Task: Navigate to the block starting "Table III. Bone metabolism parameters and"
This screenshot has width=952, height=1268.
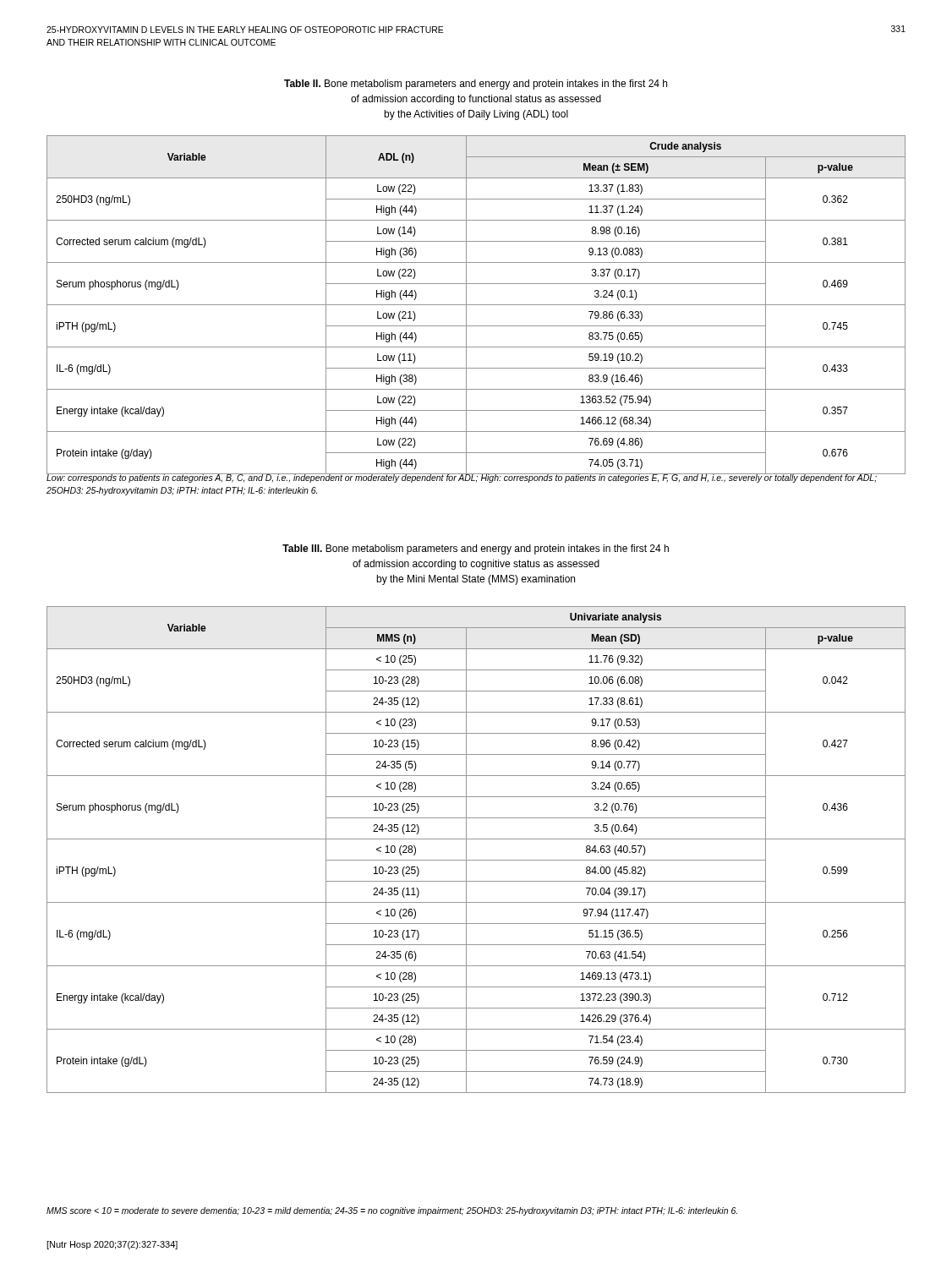Action: [x=476, y=564]
